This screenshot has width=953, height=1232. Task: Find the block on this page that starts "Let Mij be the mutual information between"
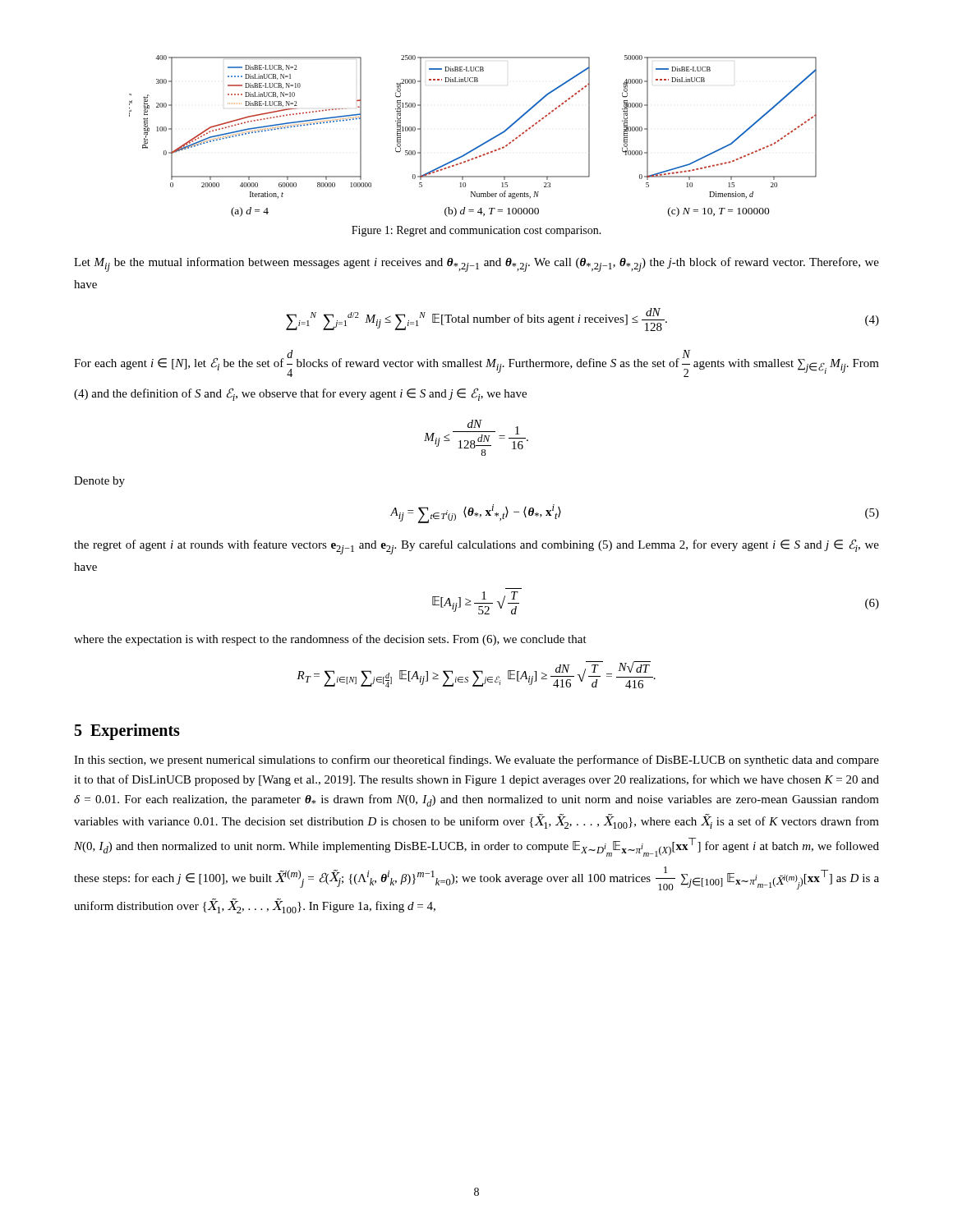coord(476,273)
